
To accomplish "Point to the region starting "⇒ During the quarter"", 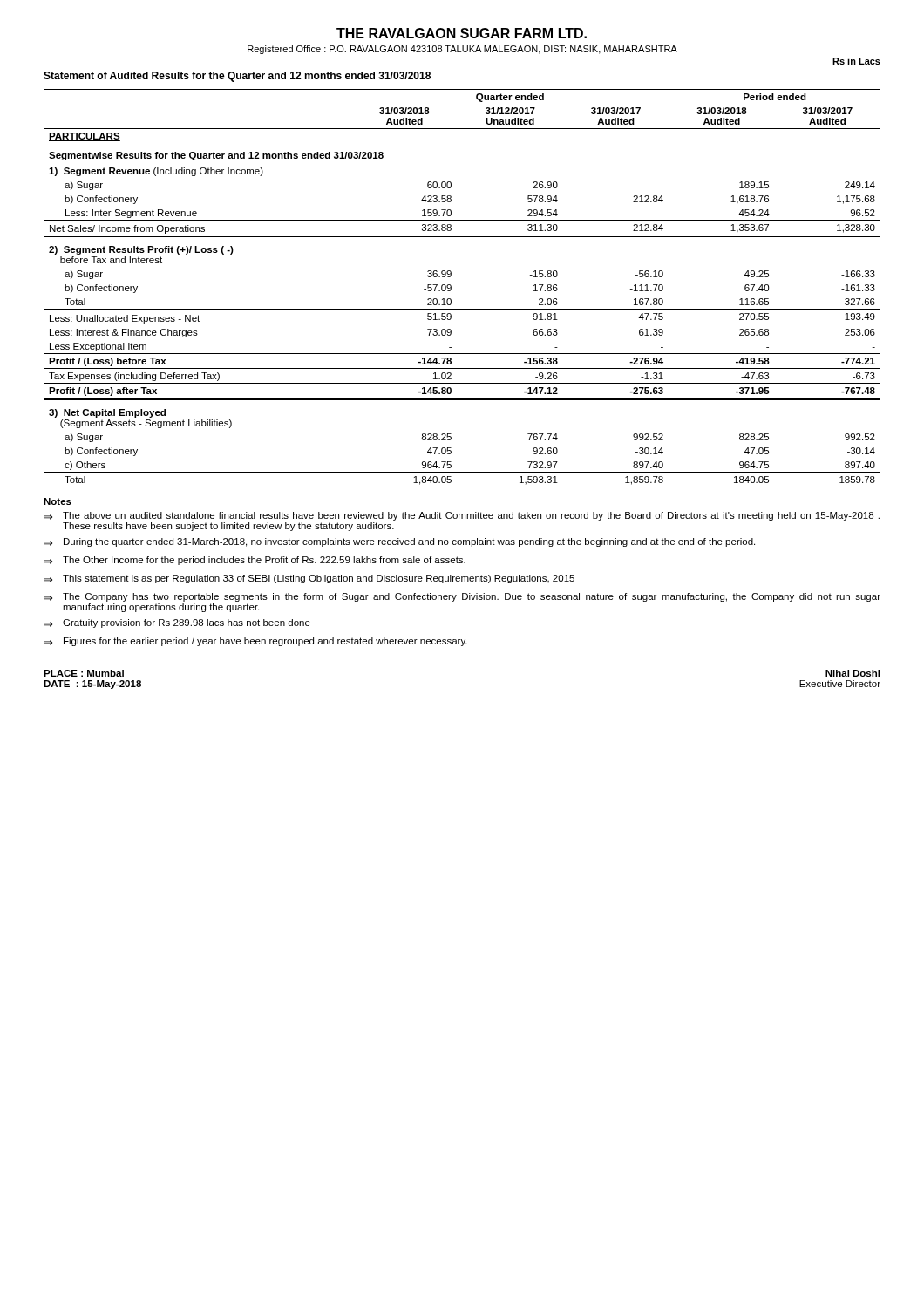I will 462,543.
